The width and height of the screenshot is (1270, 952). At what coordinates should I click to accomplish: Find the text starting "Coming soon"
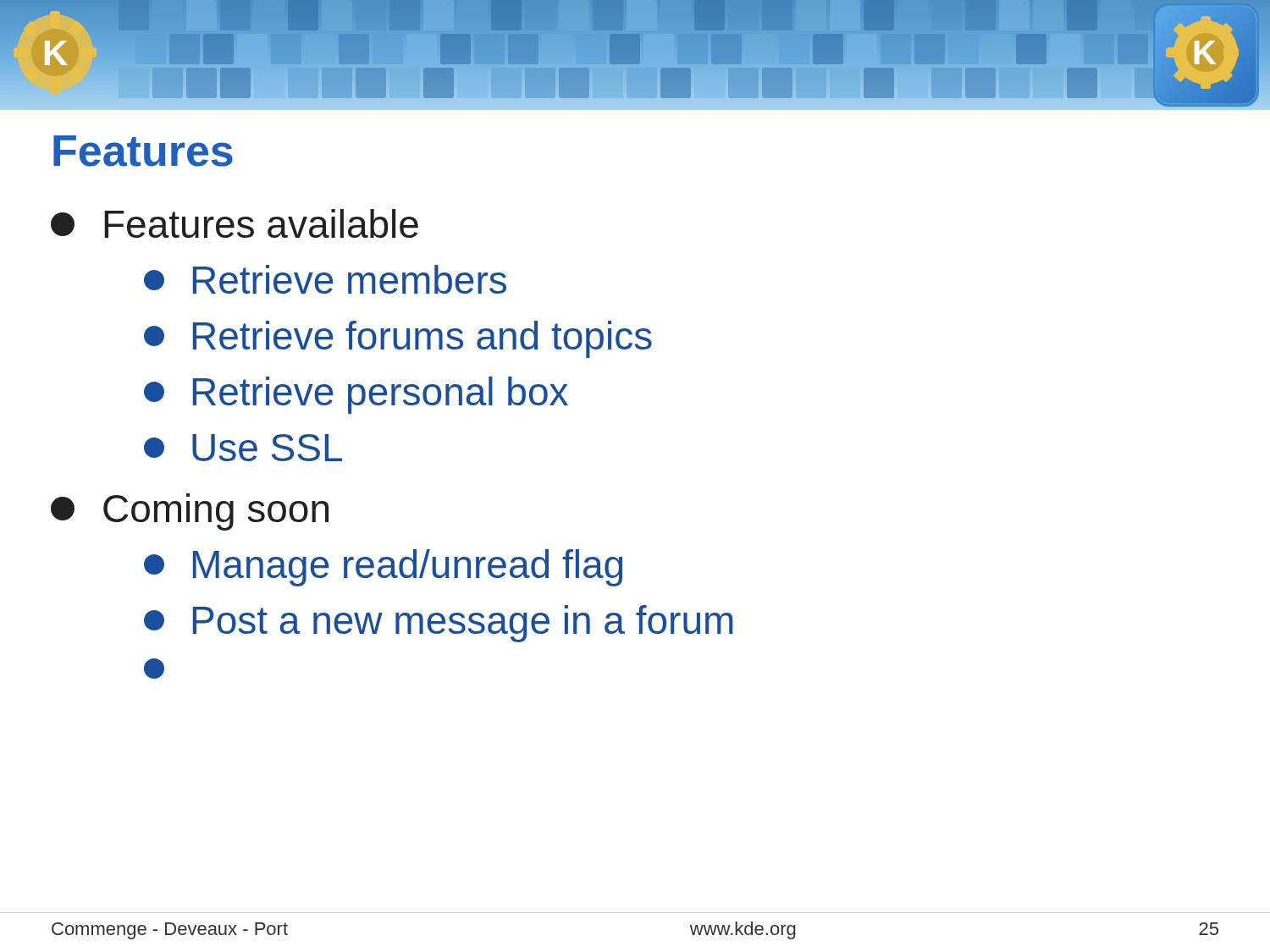191,509
